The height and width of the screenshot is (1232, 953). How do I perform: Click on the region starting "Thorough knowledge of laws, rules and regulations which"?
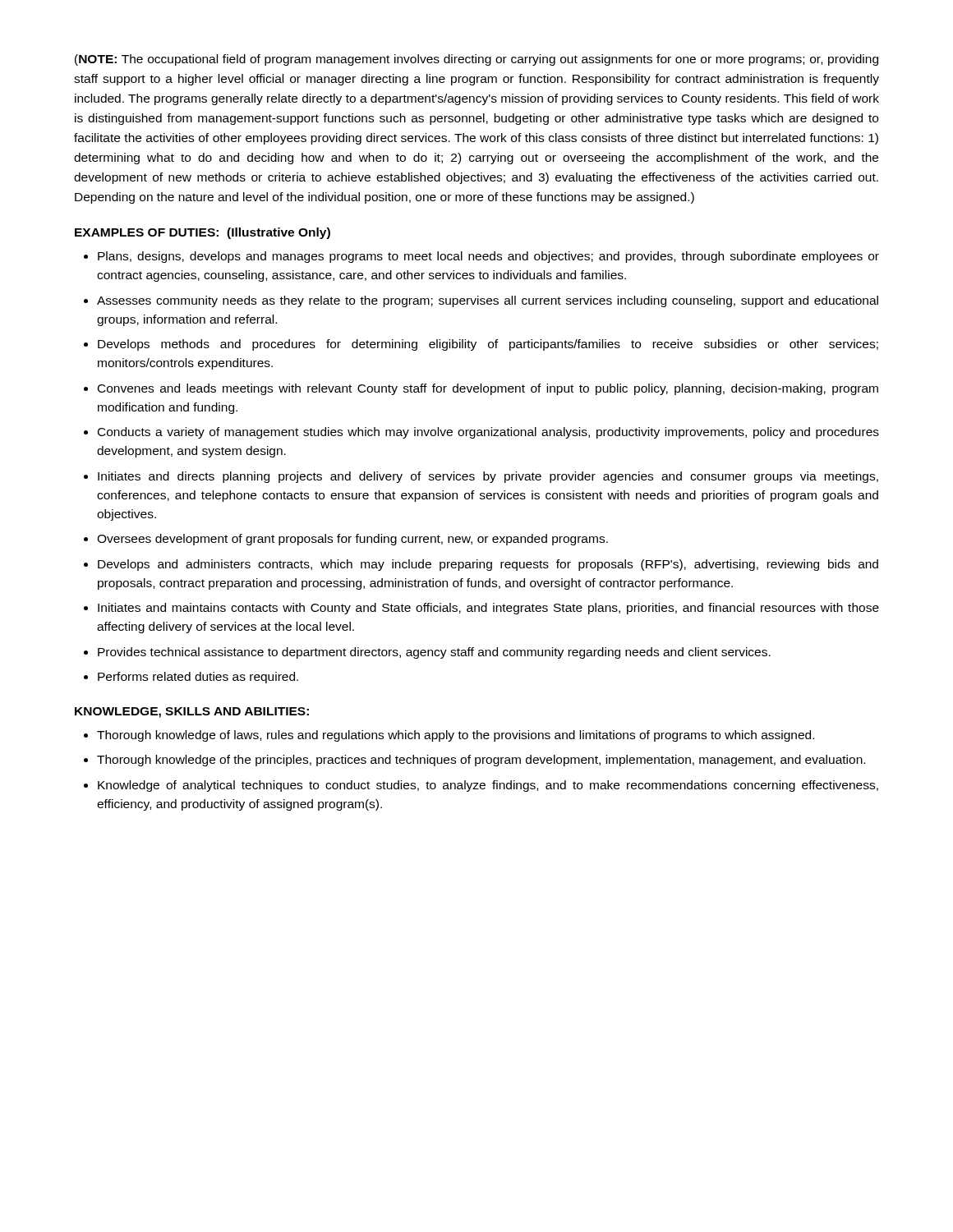point(456,735)
